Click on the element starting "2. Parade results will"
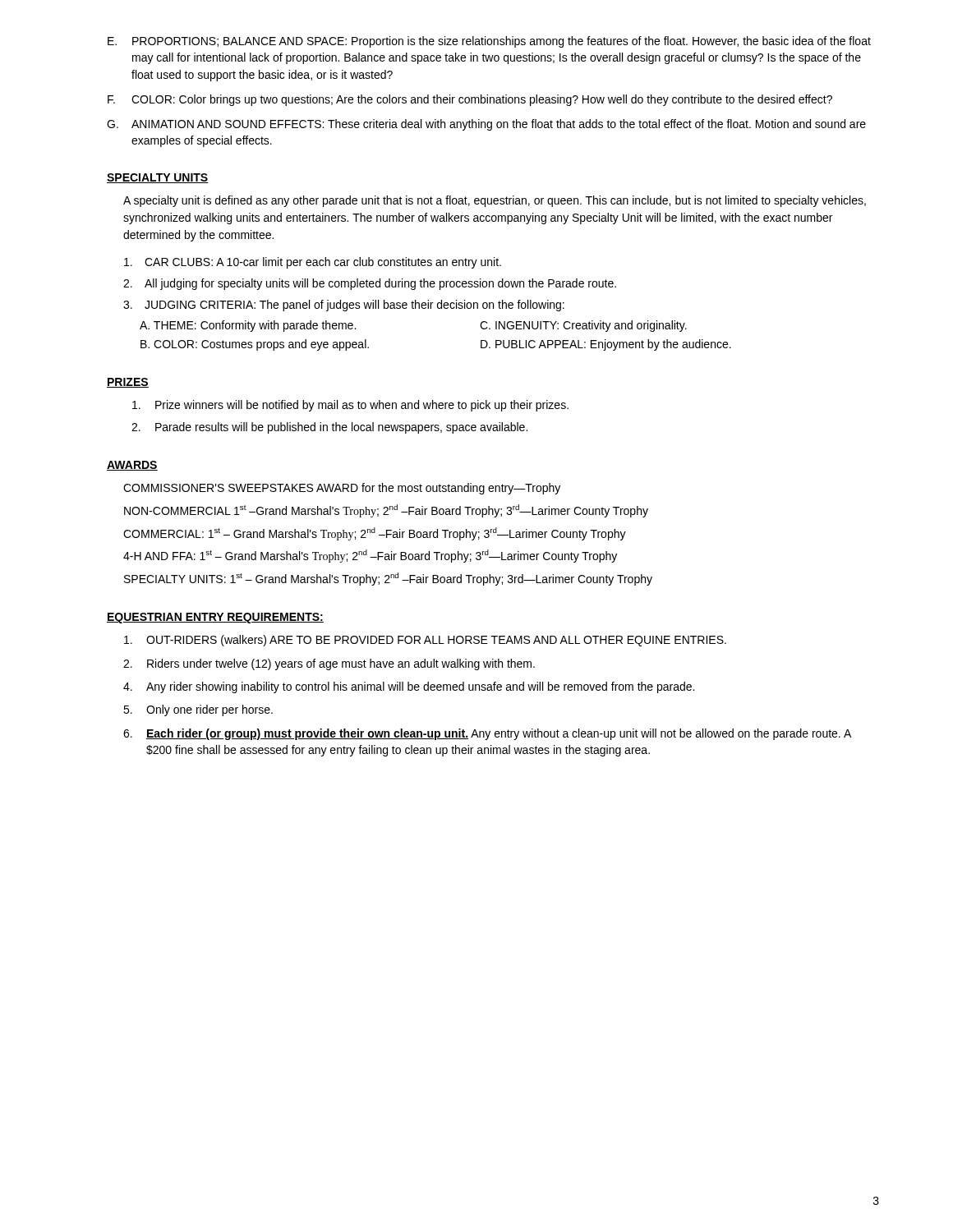 click(330, 427)
